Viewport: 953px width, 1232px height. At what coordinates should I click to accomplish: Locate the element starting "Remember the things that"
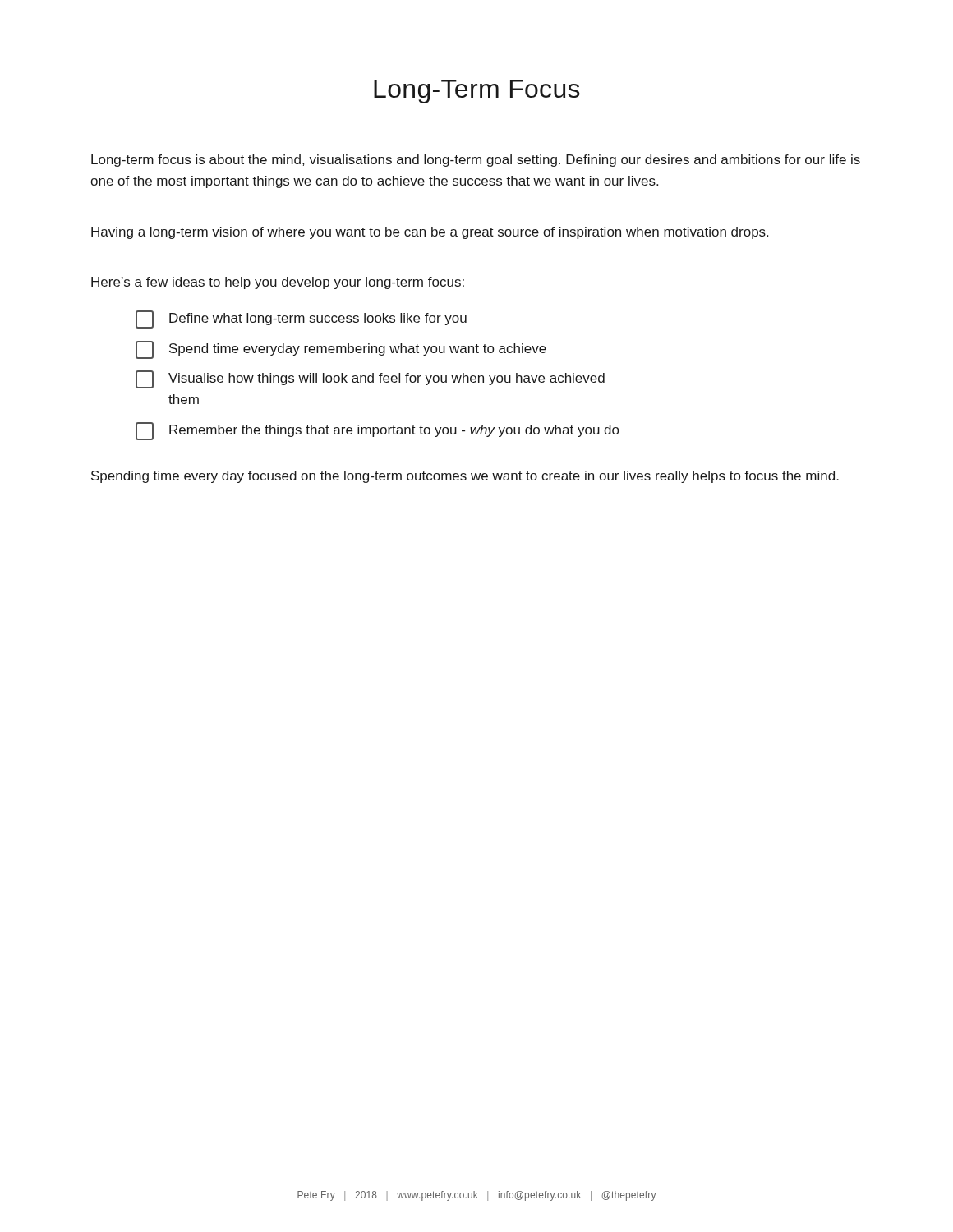click(x=499, y=430)
